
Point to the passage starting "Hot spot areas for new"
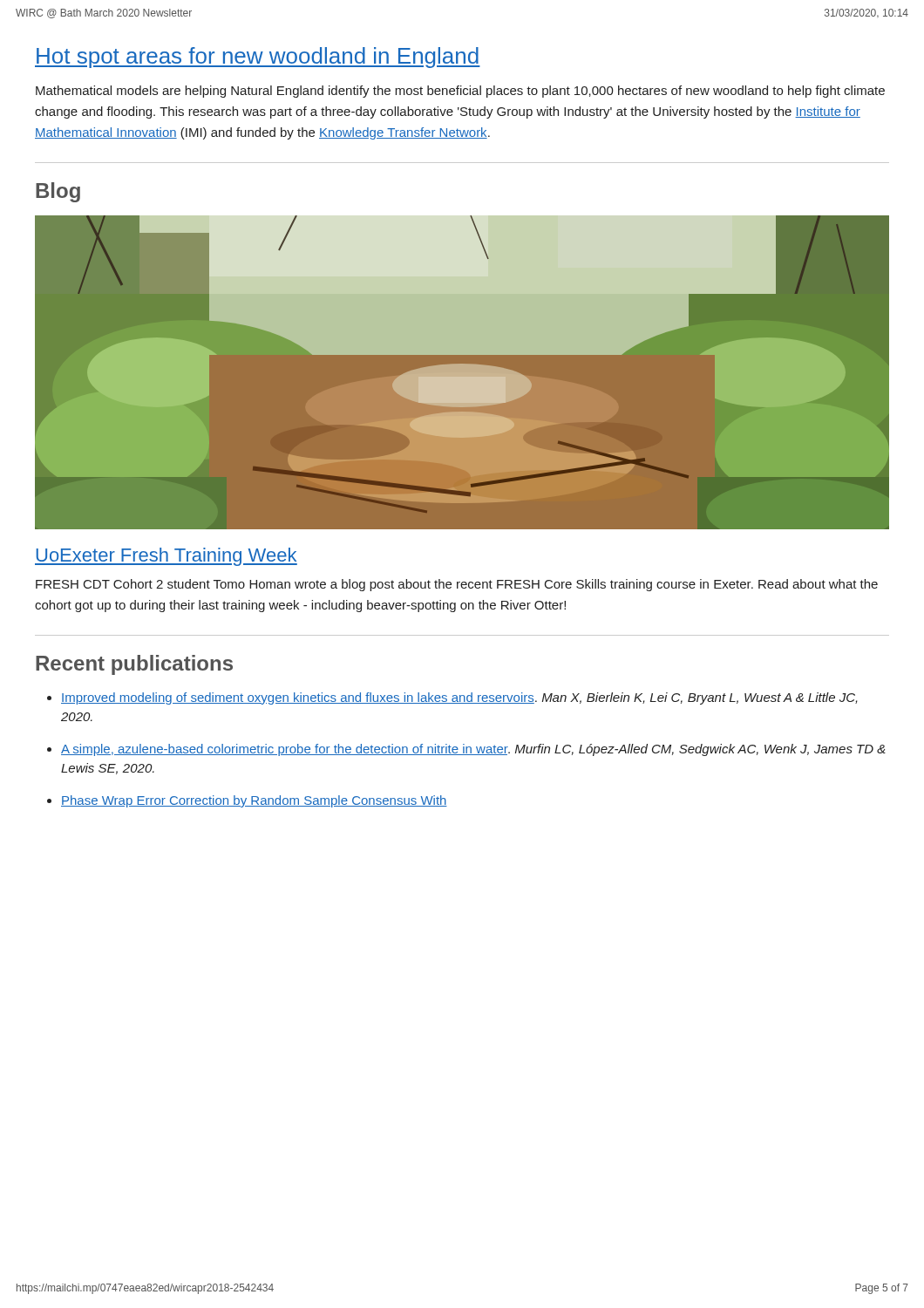(x=462, y=57)
